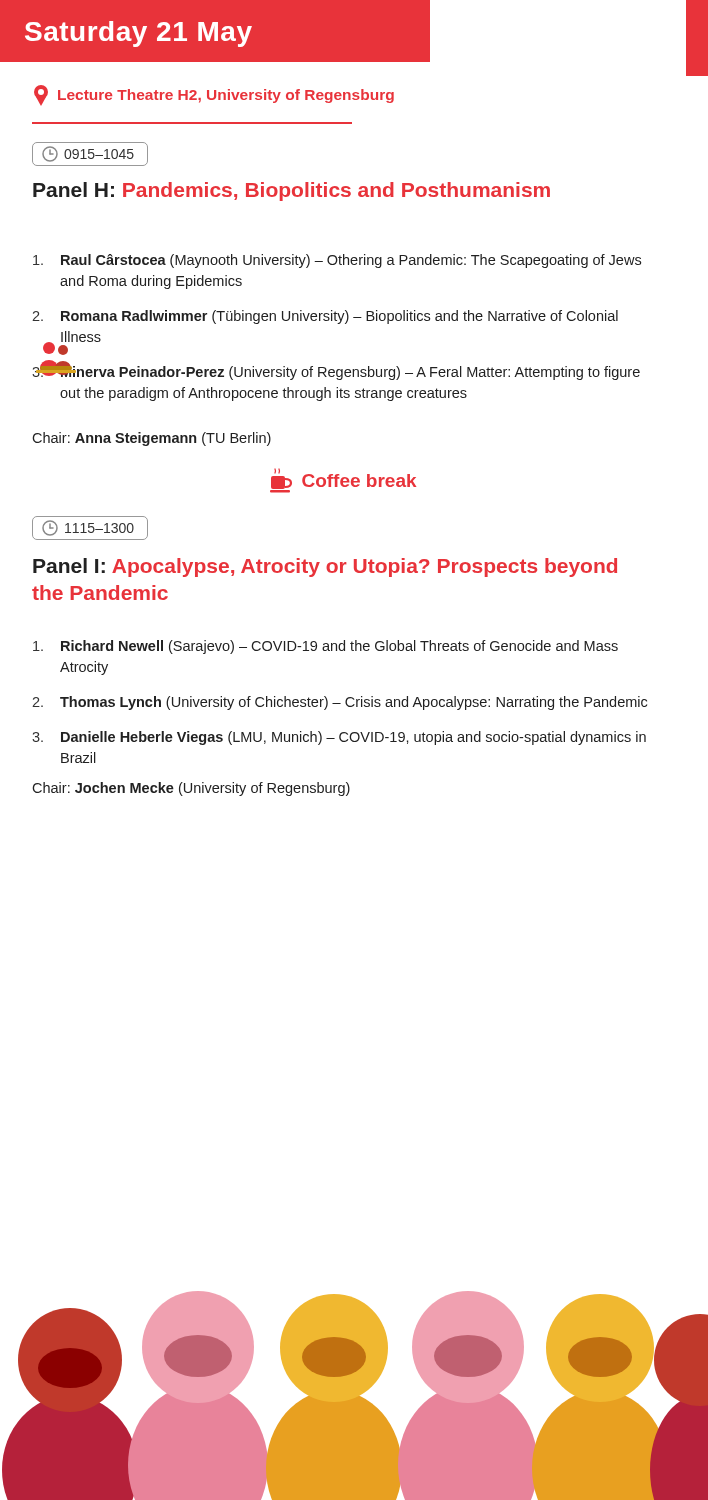Select the block starting "Chair: Anna Steigemann (TU Berlin)"
The height and width of the screenshot is (1500, 708).
click(x=152, y=438)
